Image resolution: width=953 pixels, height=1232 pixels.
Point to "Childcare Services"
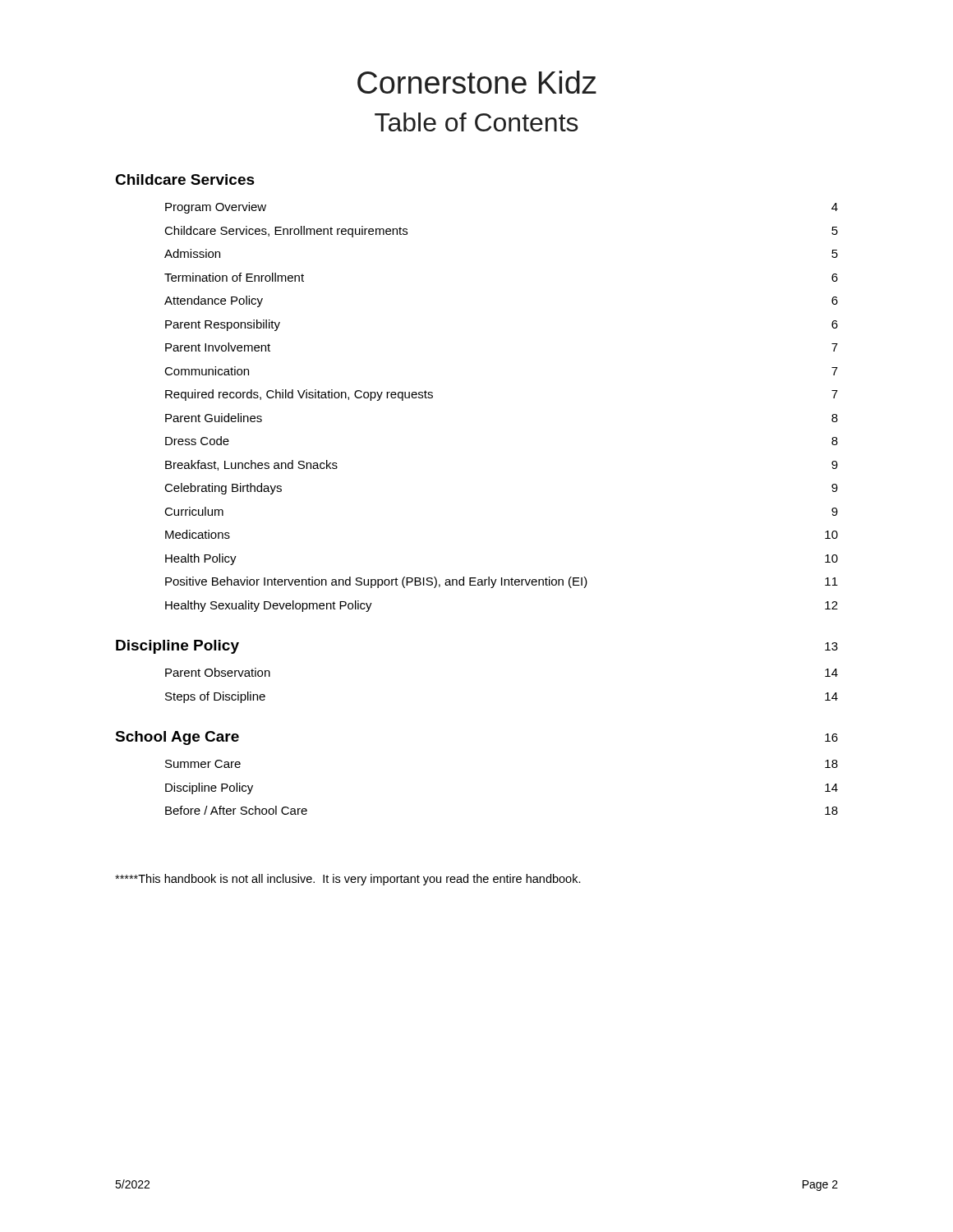185,179
